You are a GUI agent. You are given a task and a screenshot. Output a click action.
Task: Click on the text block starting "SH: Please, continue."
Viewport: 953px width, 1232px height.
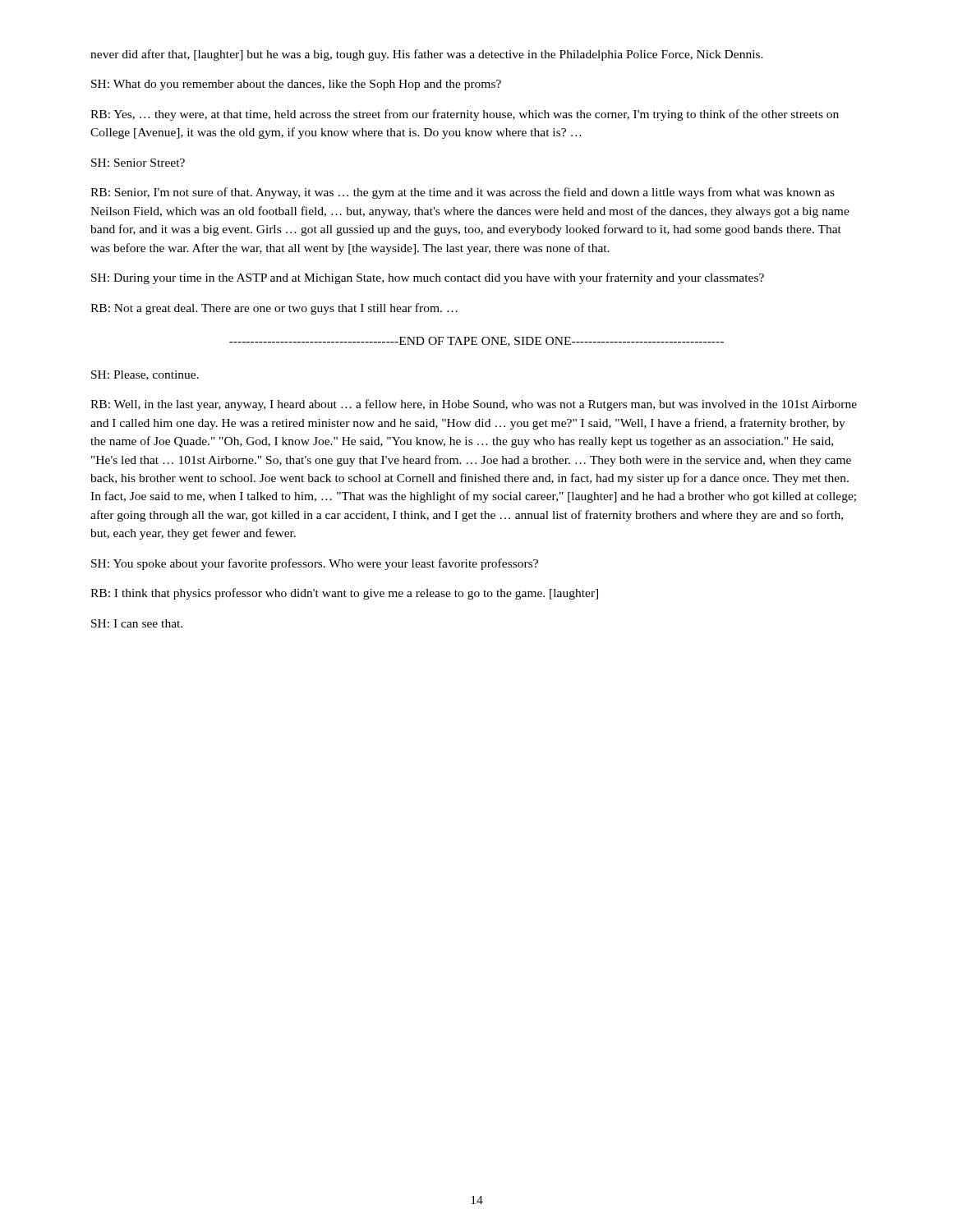pyautogui.click(x=145, y=374)
